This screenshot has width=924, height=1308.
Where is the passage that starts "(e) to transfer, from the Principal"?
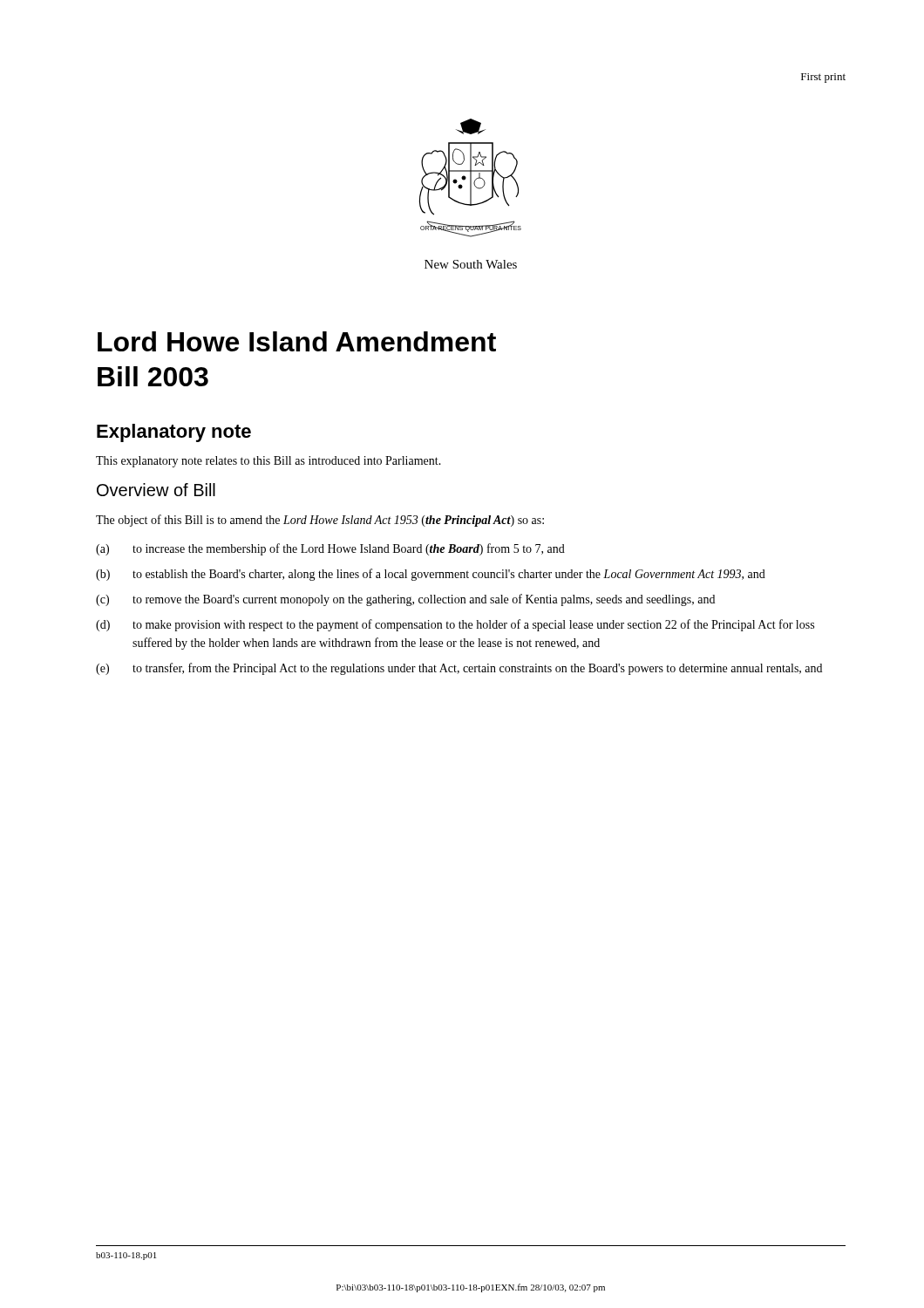coord(471,668)
